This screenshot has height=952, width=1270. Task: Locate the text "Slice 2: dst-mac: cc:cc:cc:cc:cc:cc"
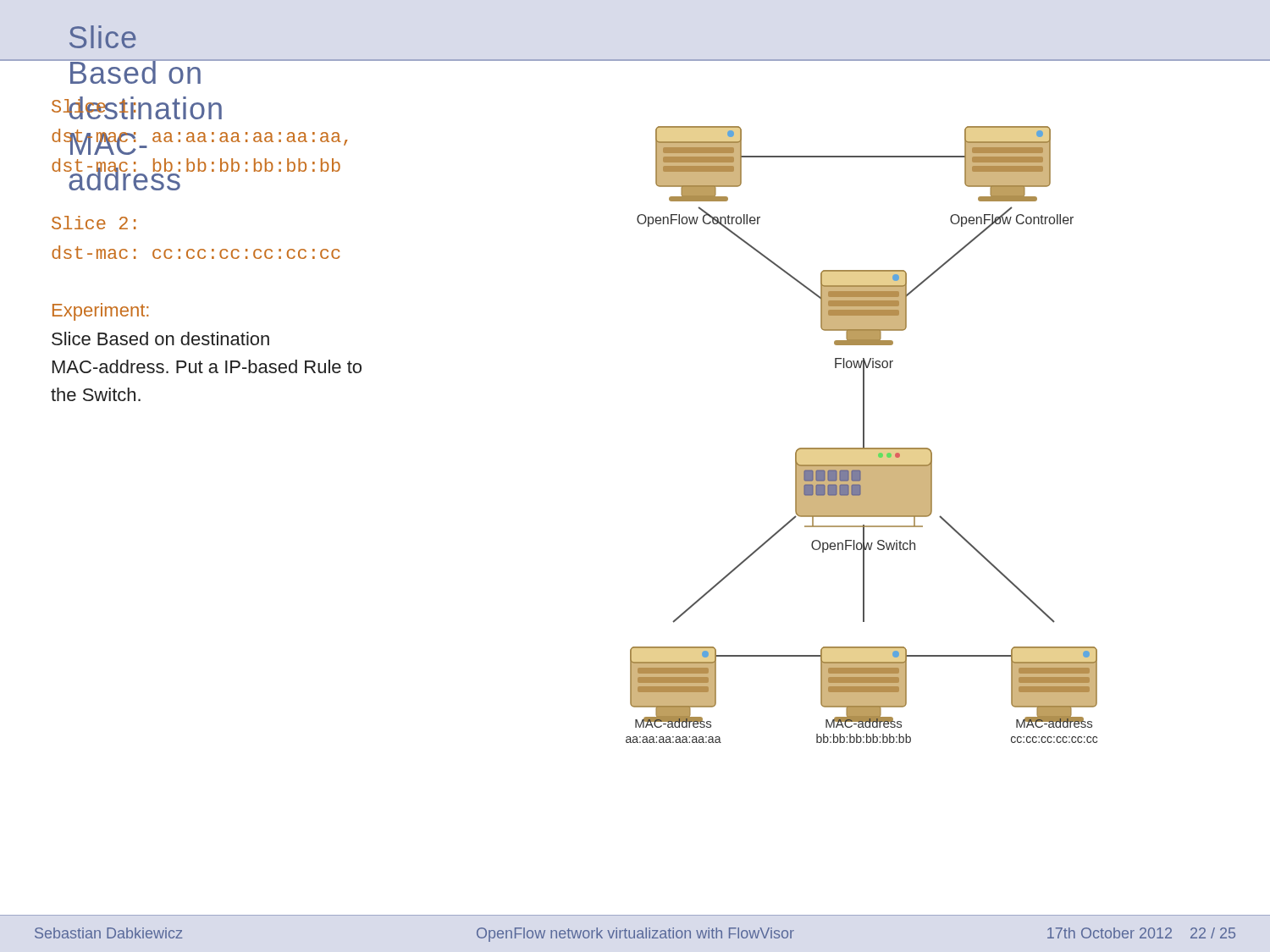296,239
